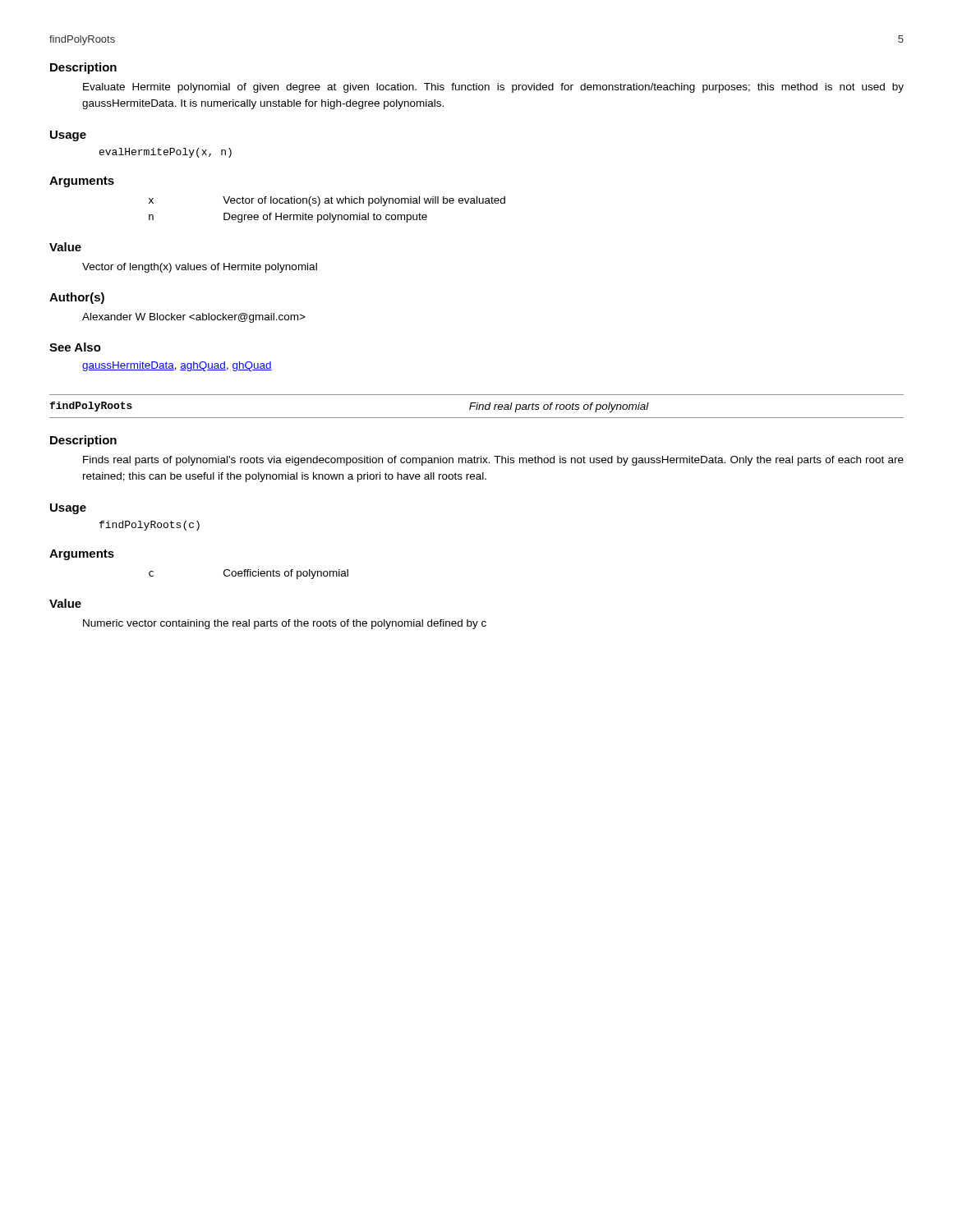Locate the block starting "Vector of length(x) values of Hermite"
Image resolution: width=953 pixels, height=1232 pixels.
point(200,266)
